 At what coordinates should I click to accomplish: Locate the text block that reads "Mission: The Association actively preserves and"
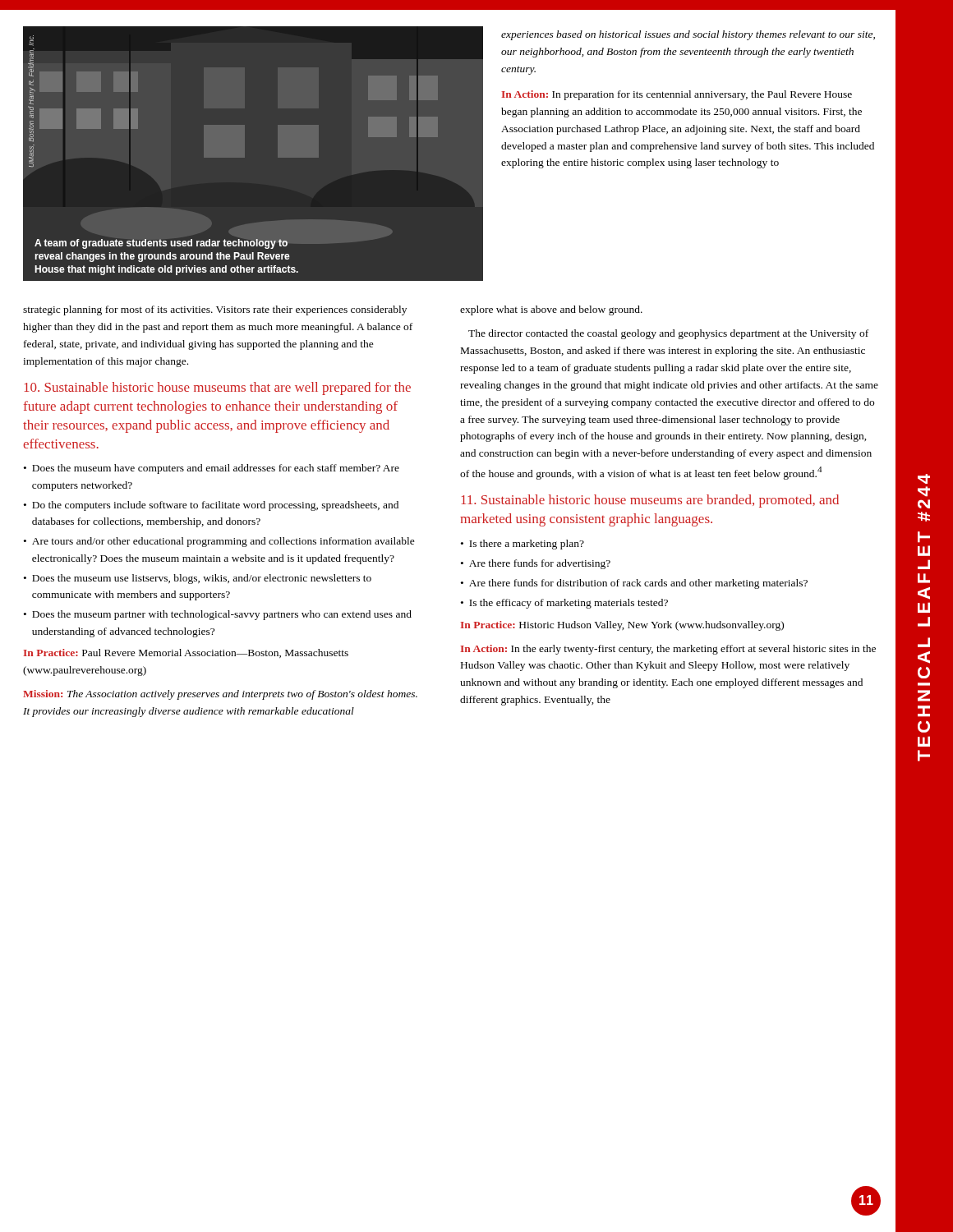[221, 702]
